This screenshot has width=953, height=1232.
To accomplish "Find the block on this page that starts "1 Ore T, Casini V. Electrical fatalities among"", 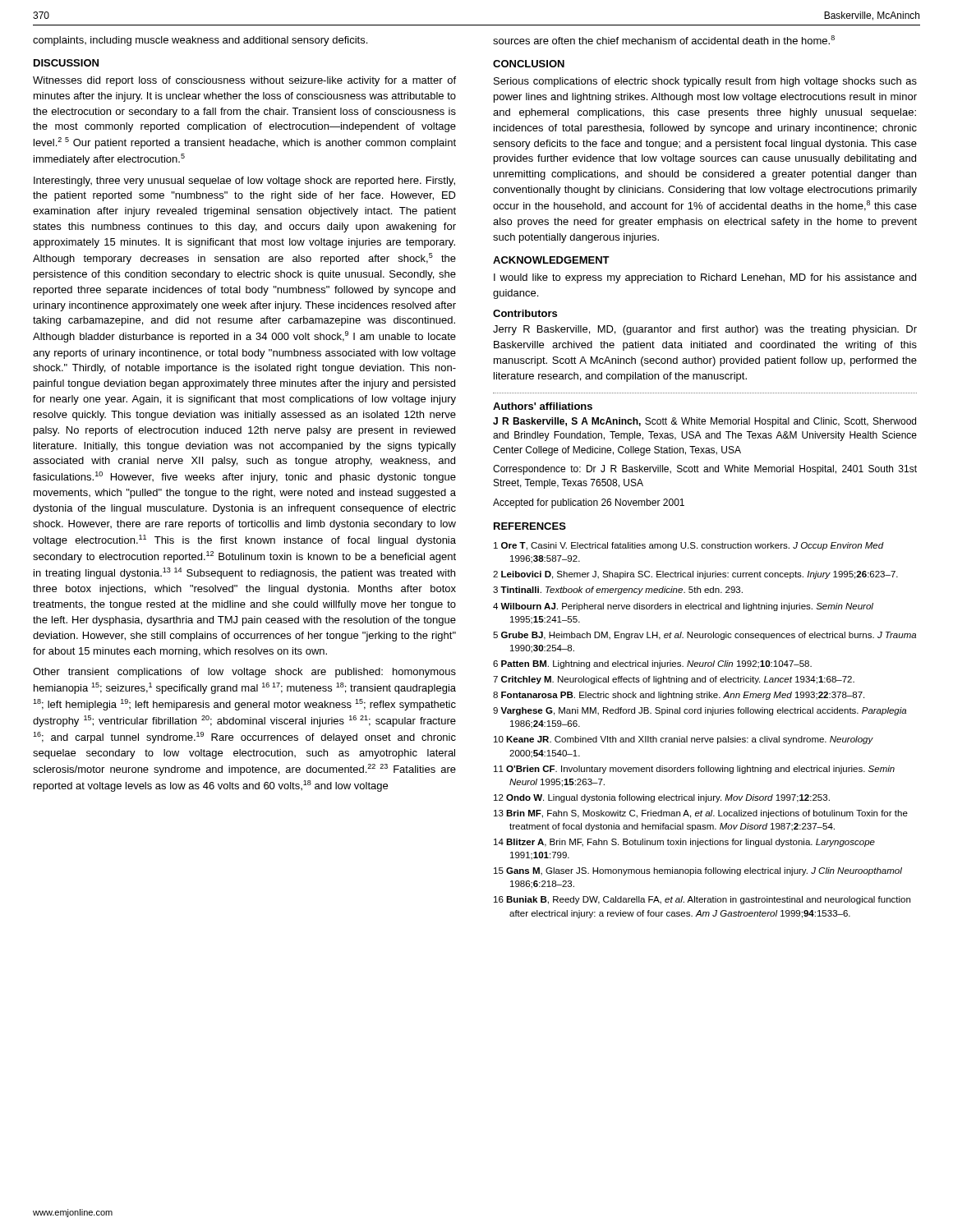I will (688, 552).
